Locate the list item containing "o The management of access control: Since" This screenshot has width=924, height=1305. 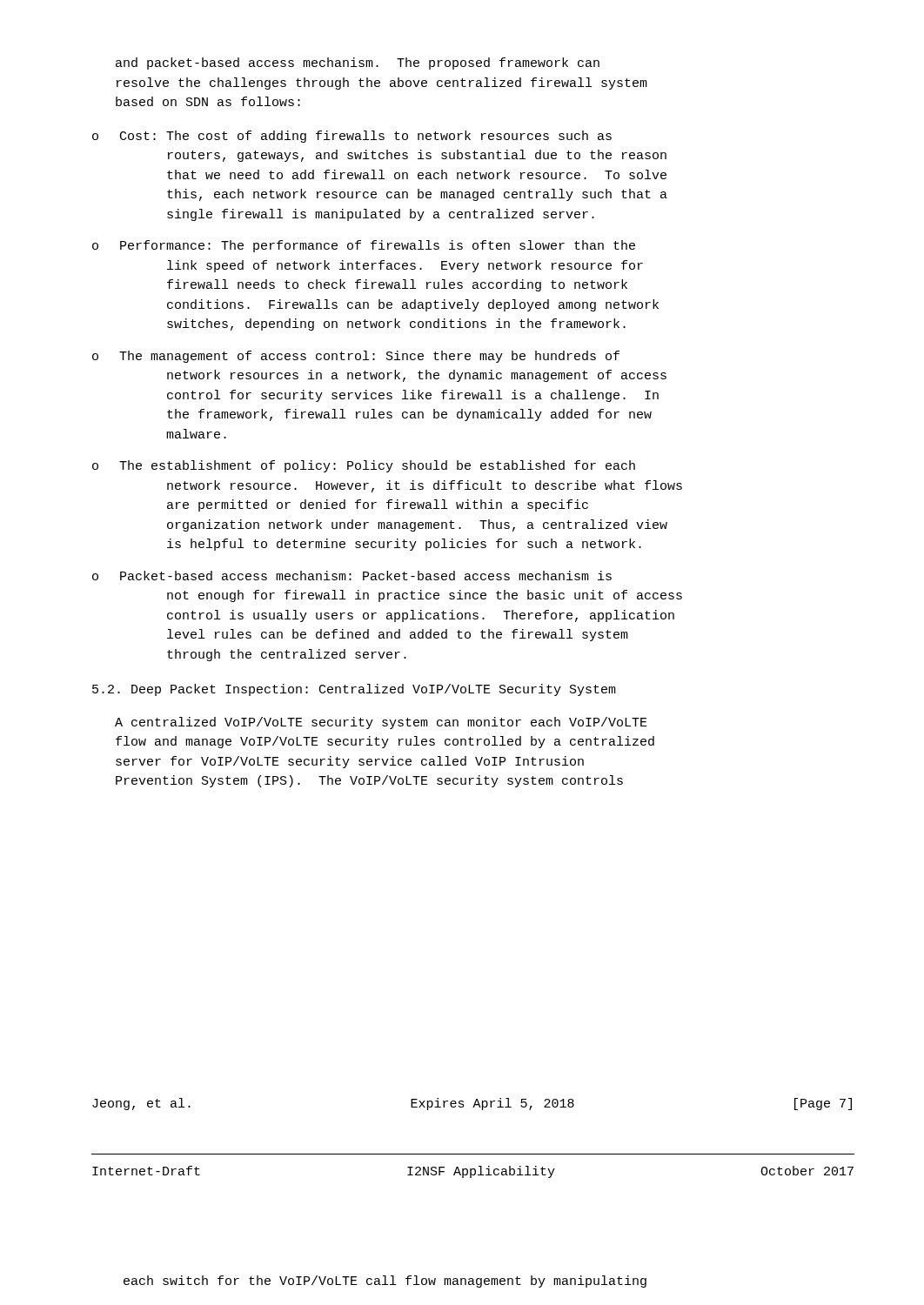point(379,396)
